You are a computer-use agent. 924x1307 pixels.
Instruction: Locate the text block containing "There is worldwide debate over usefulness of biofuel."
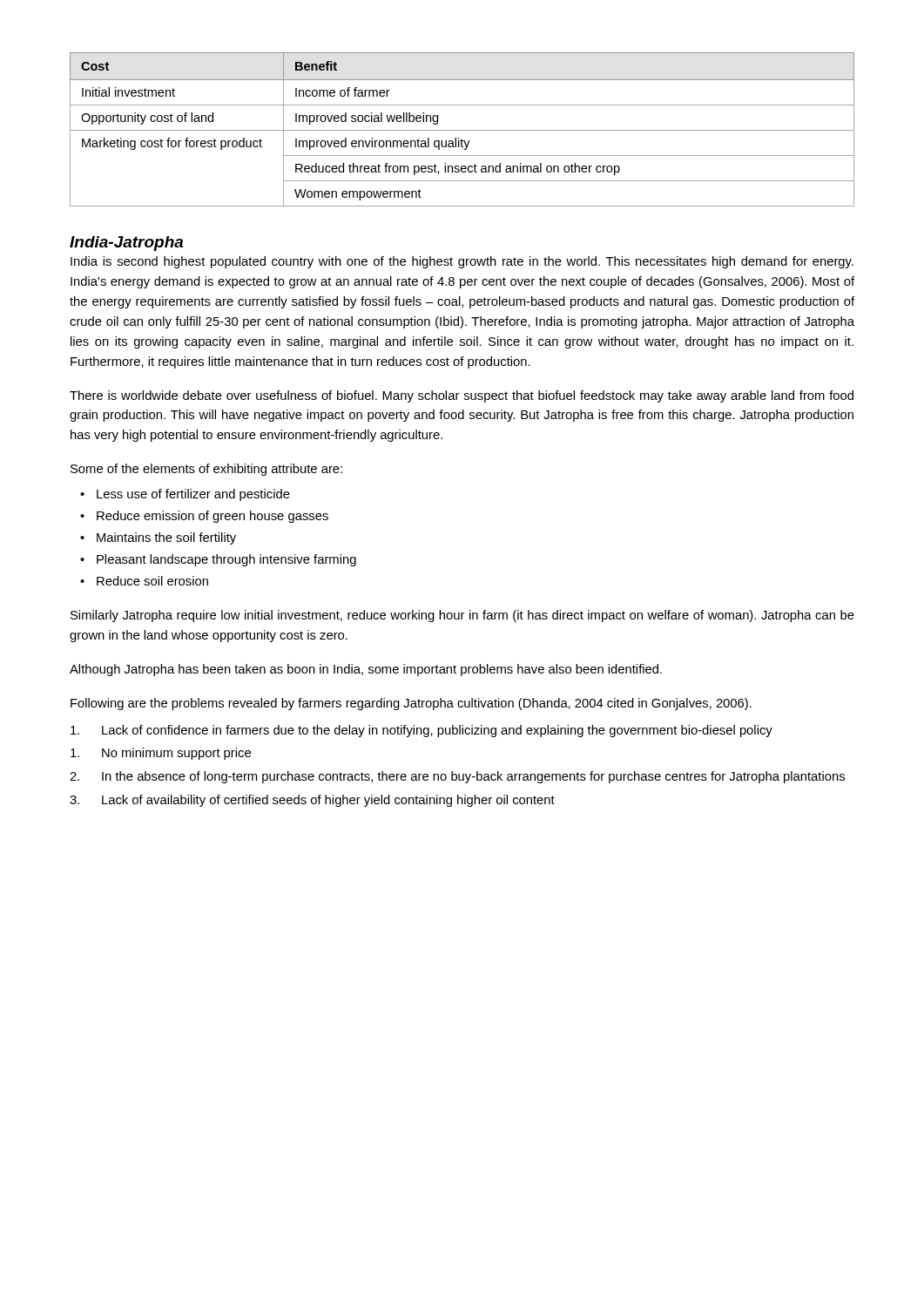pos(462,415)
